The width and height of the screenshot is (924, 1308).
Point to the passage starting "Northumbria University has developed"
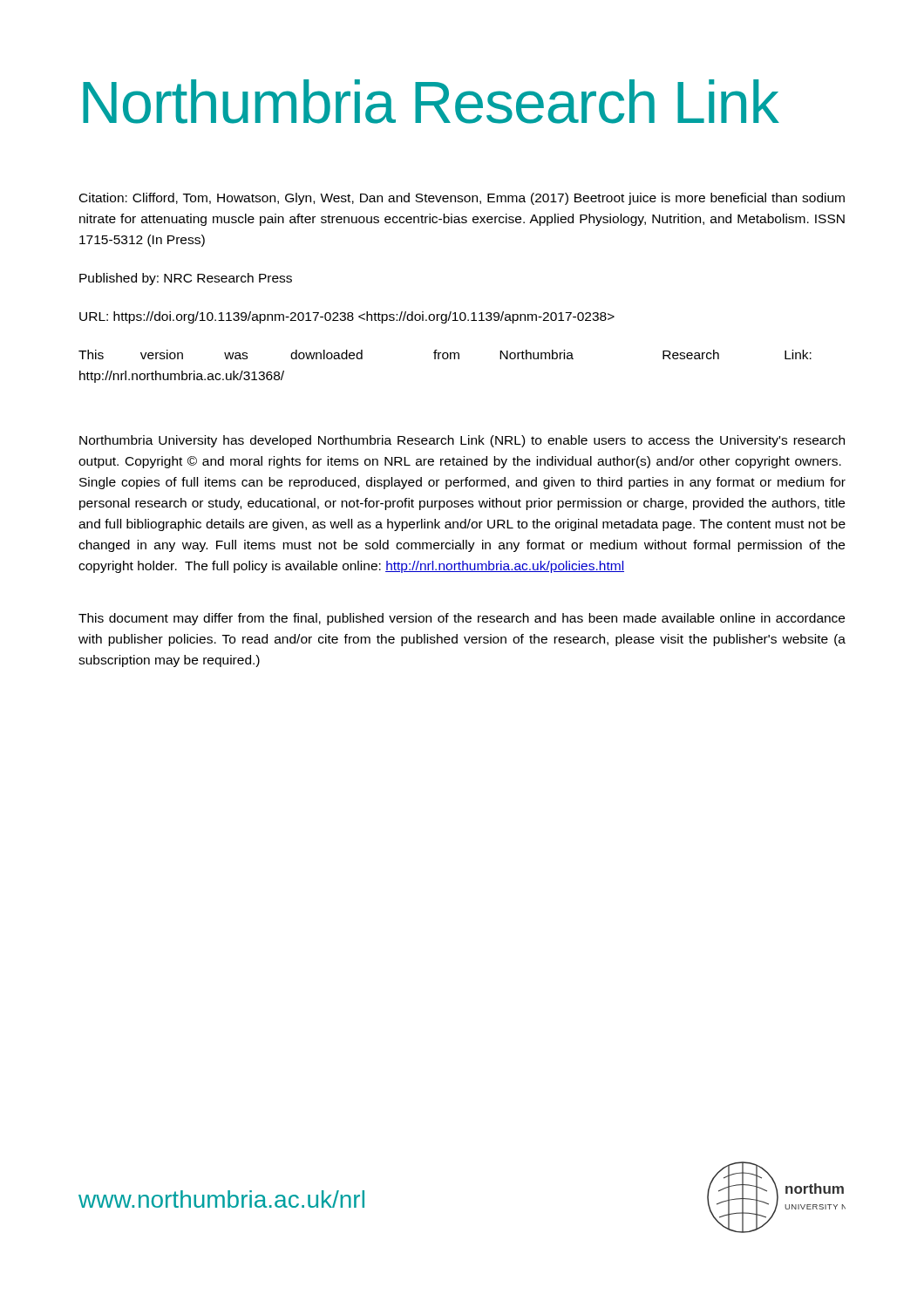(462, 503)
